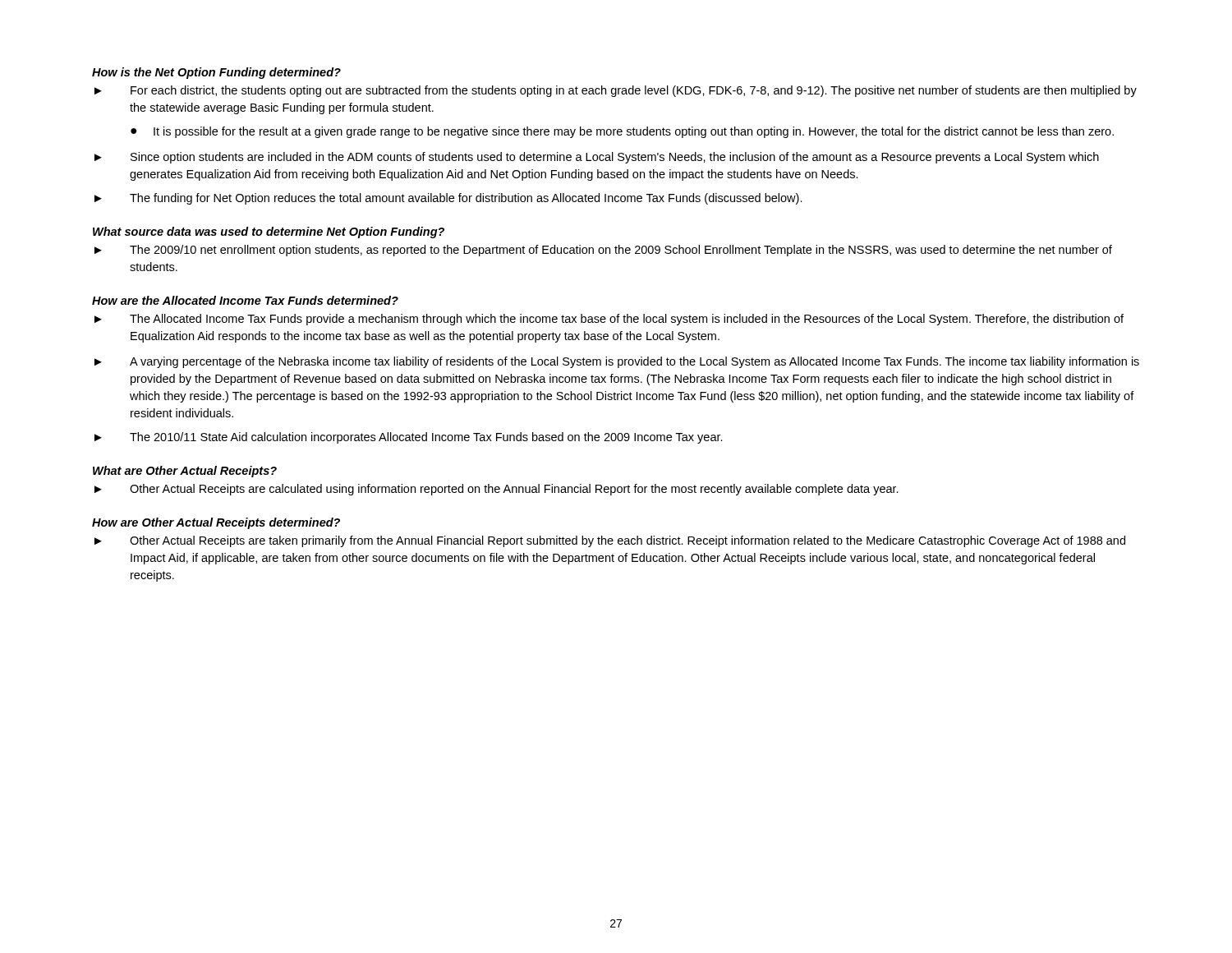Screen dimensions: 953x1232
Task: Click on the list item with the text "► The 2010/11 State Aid calculation incorporates Allocated"
Action: [616, 438]
